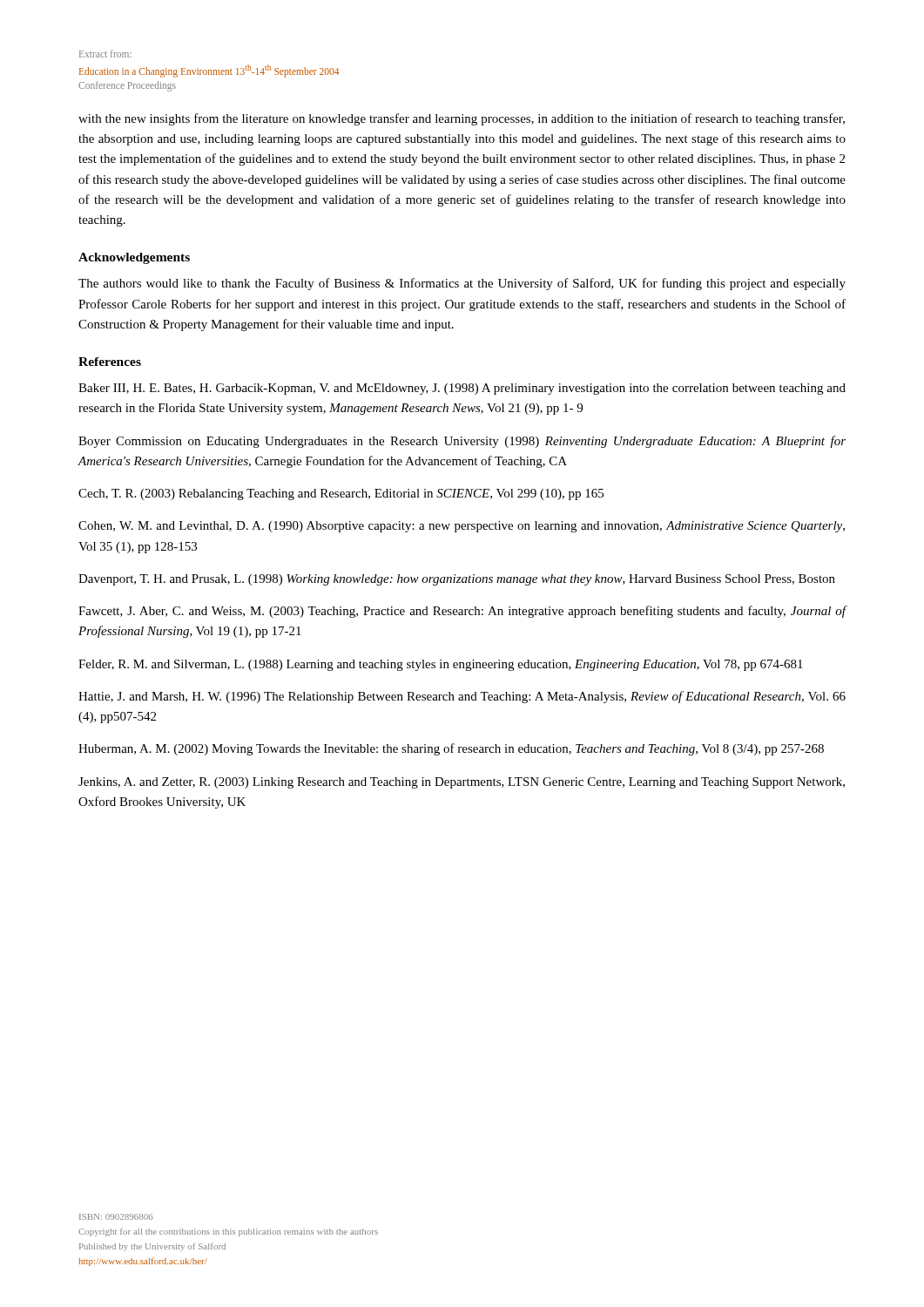
Task: Click on the passage starting "Jenkins, A. and Zetter, R."
Action: [462, 791]
